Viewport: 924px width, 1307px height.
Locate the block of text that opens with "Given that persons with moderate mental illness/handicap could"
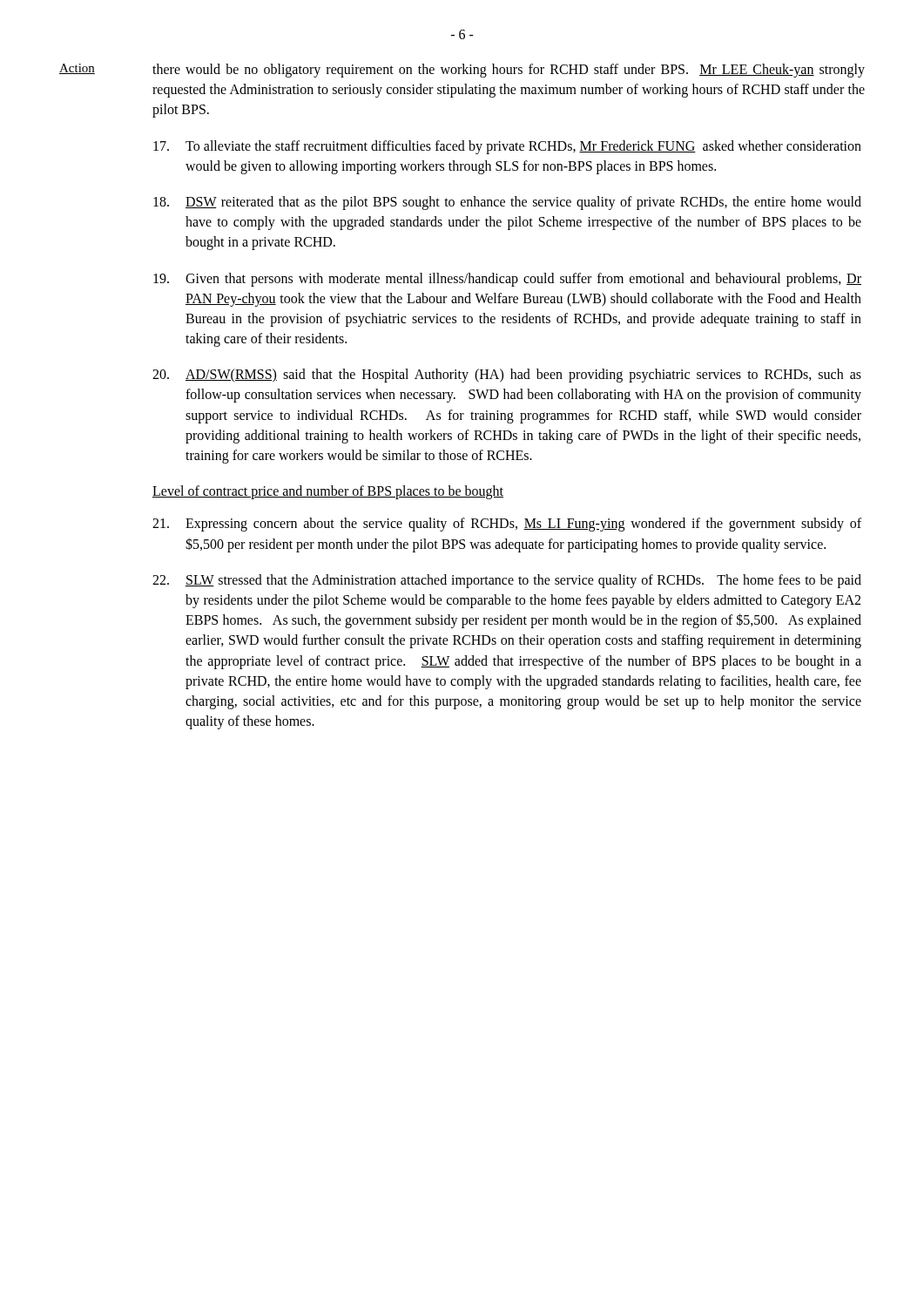click(x=507, y=308)
